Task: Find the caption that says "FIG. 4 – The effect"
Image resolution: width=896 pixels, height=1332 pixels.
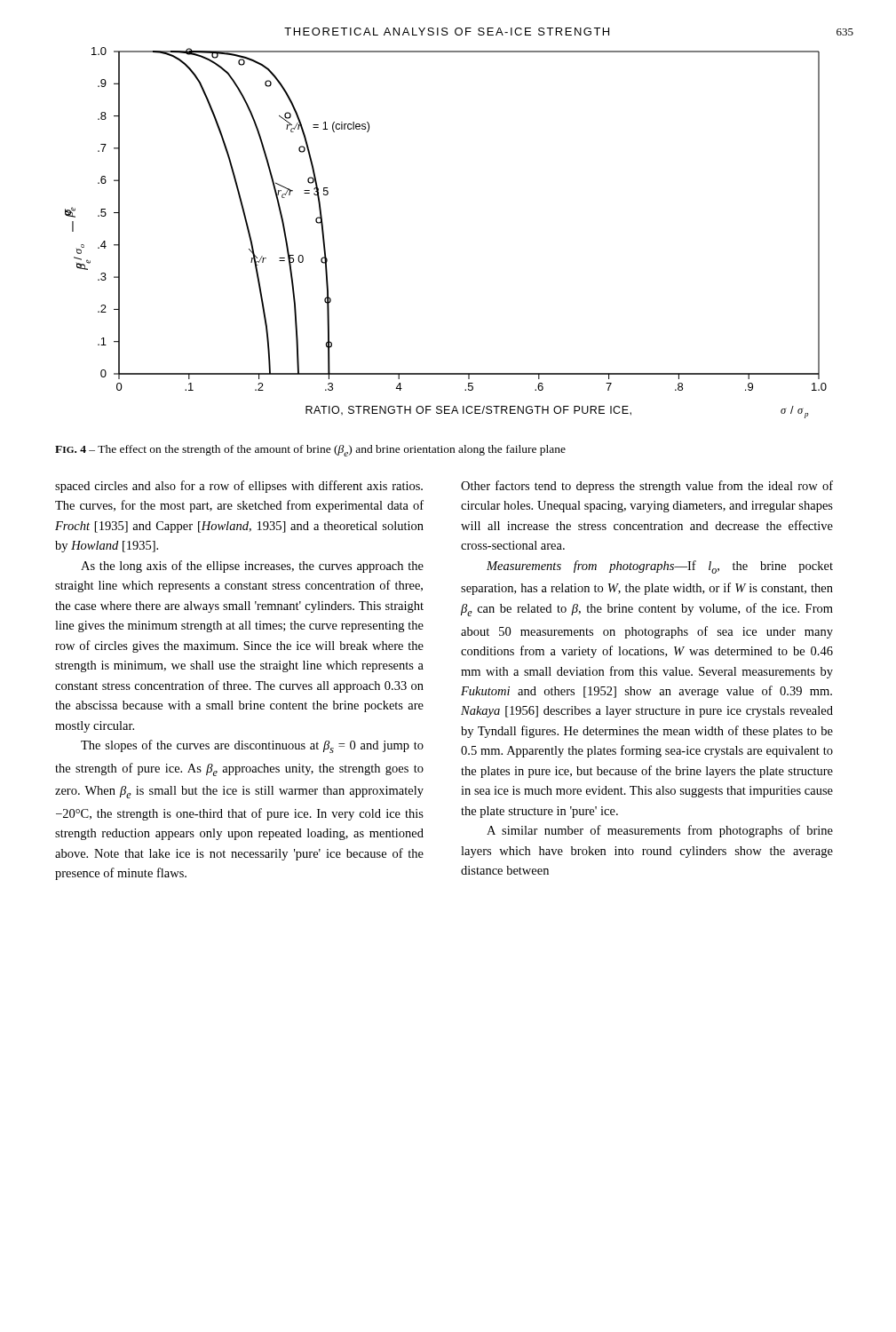Action: pyautogui.click(x=310, y=450)
